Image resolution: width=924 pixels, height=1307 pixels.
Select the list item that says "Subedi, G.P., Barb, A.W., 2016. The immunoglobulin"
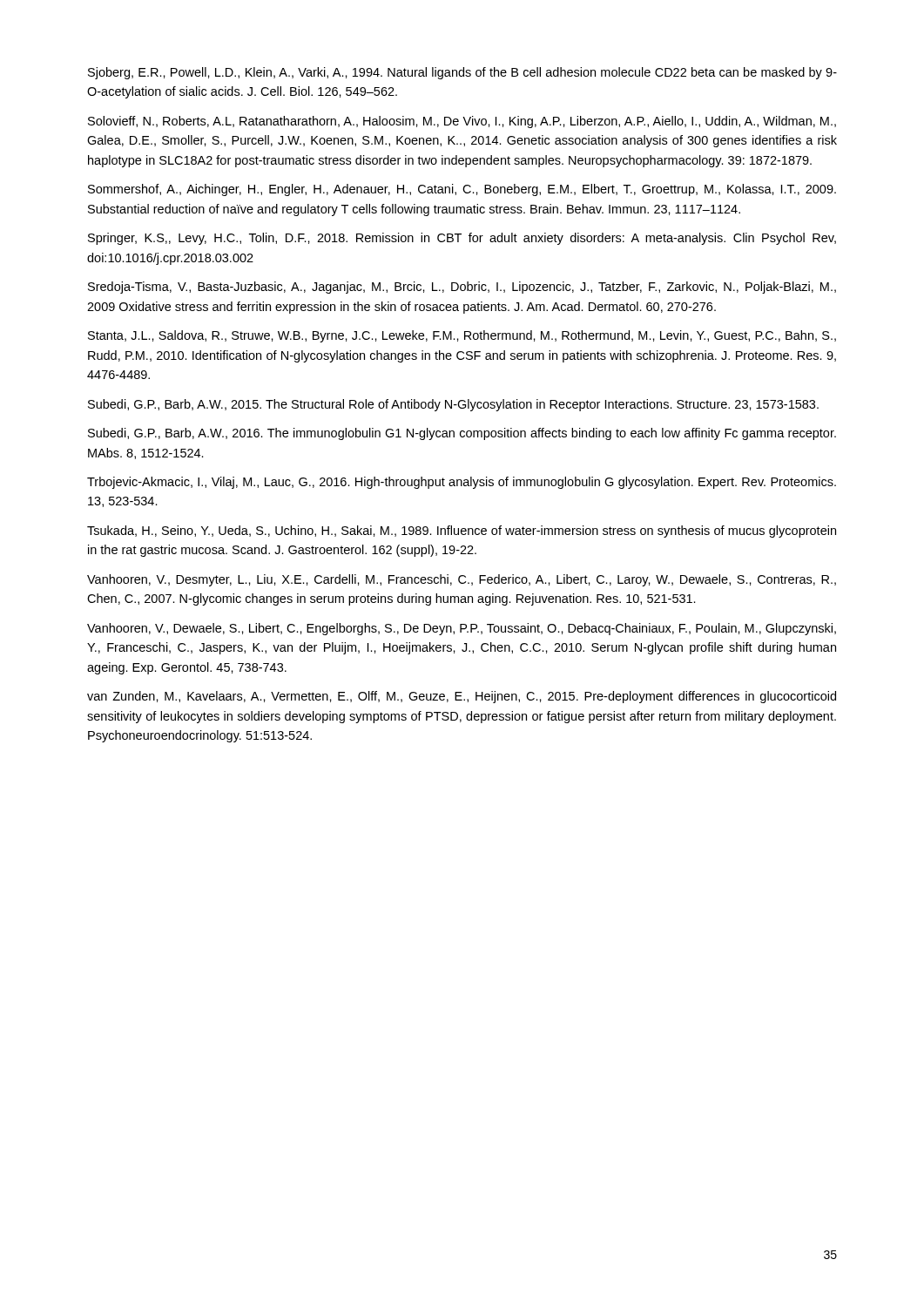pyautogui.click(x=462, y=443)
